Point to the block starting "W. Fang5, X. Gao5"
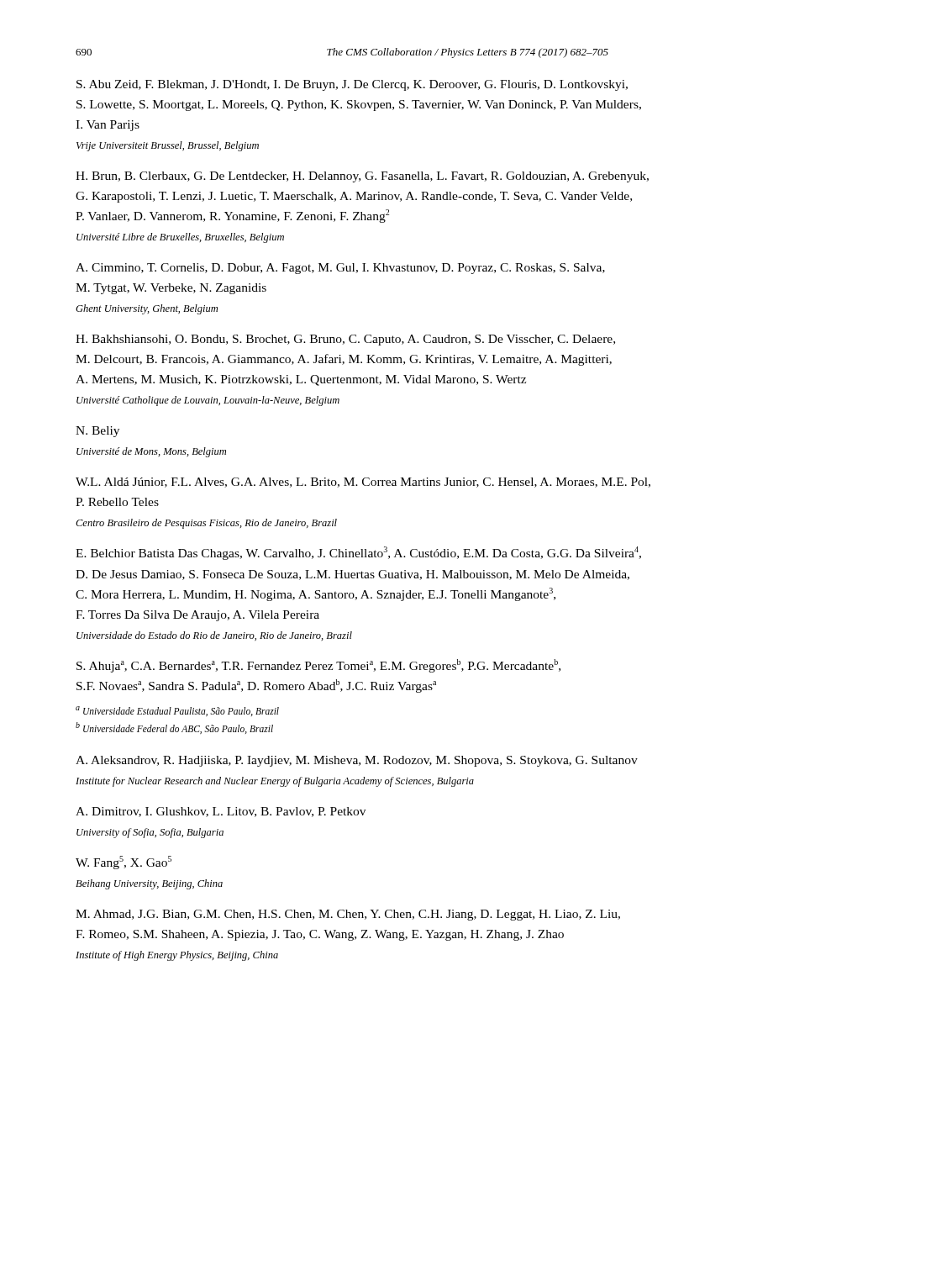 [124, 863]
